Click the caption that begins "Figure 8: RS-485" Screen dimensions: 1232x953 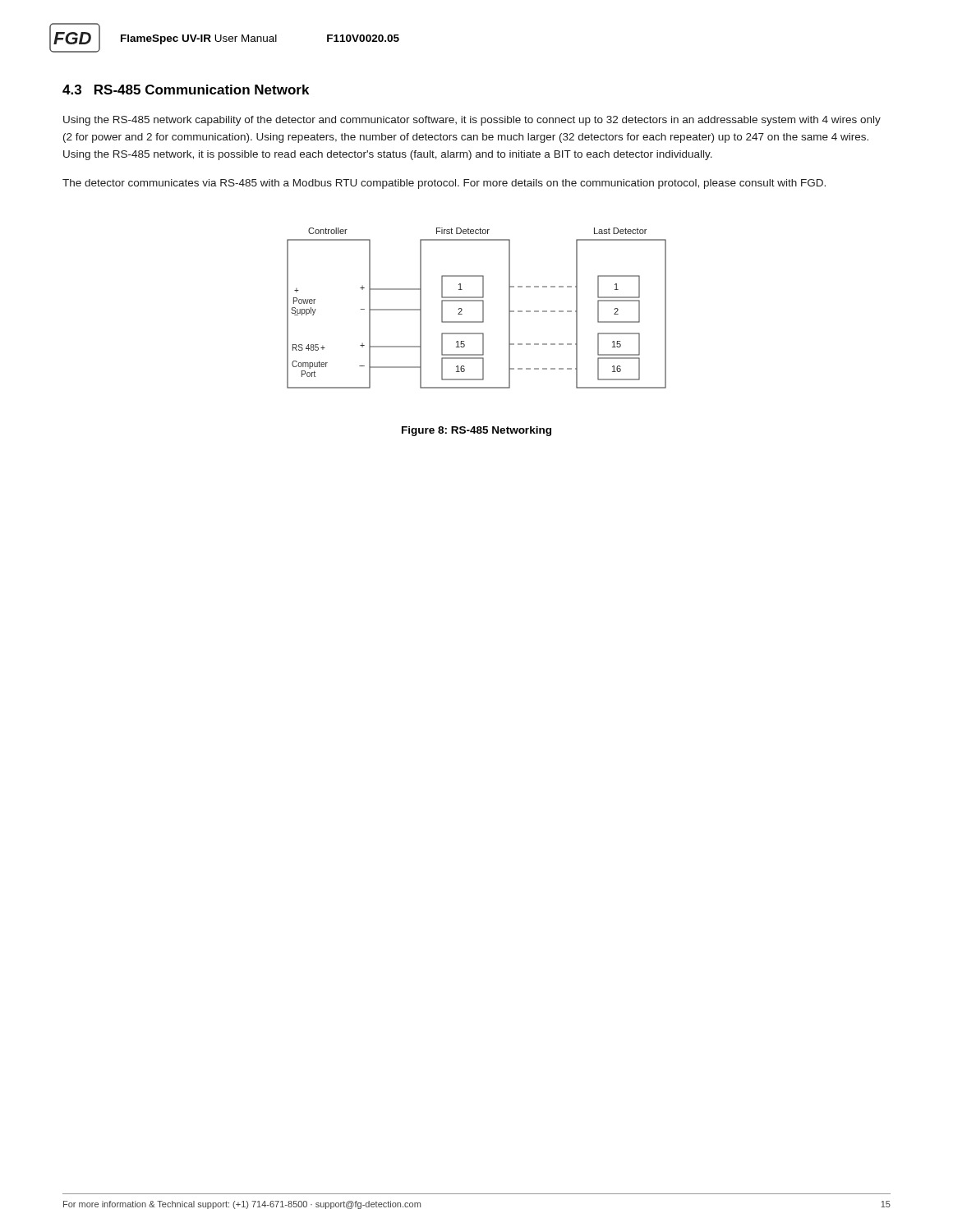pyautogui.click(x=476, y=430)
